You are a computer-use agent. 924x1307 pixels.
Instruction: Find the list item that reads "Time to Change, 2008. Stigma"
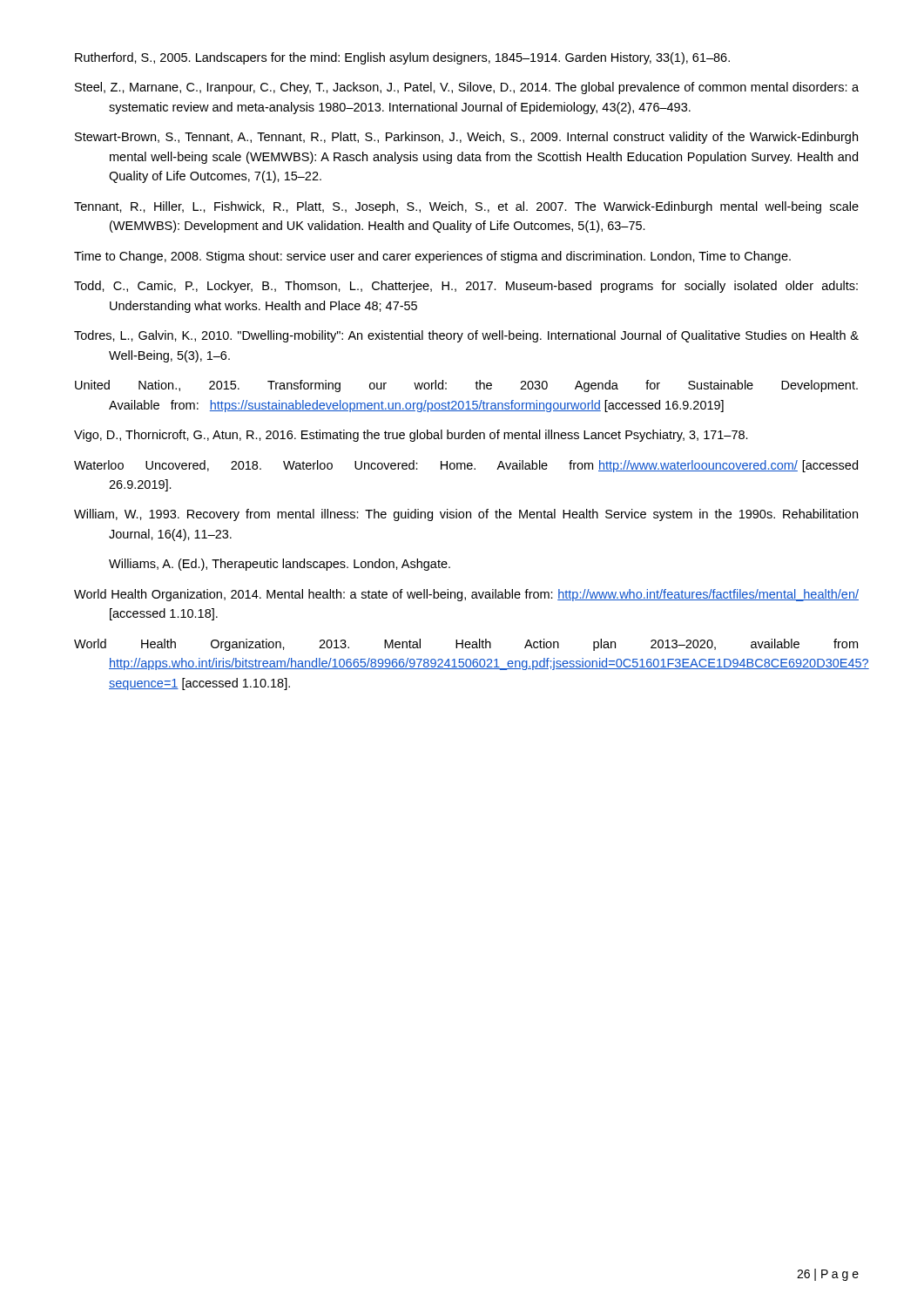tap(433, 256)
